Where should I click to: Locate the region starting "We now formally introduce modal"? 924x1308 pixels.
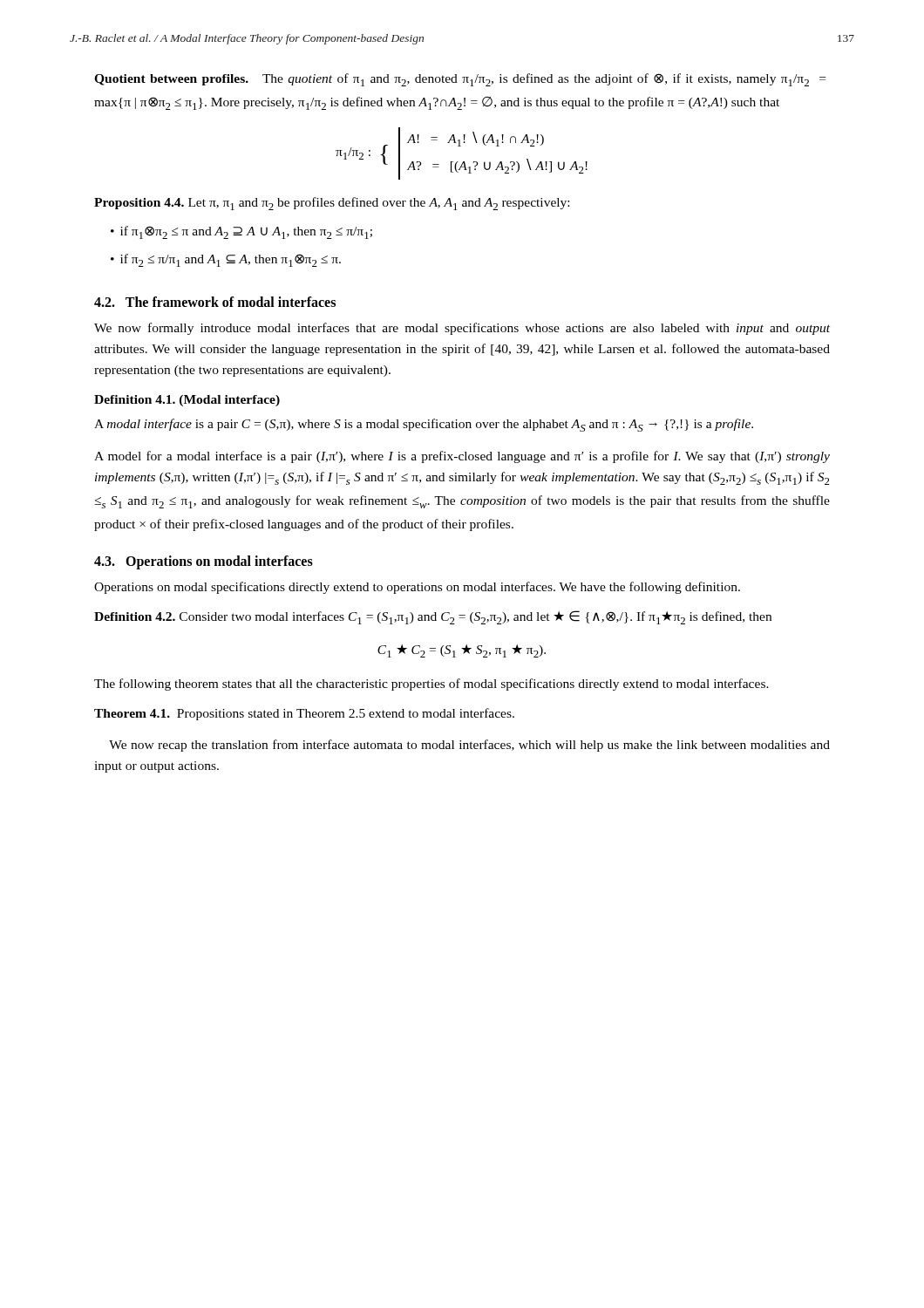(462, 349)
